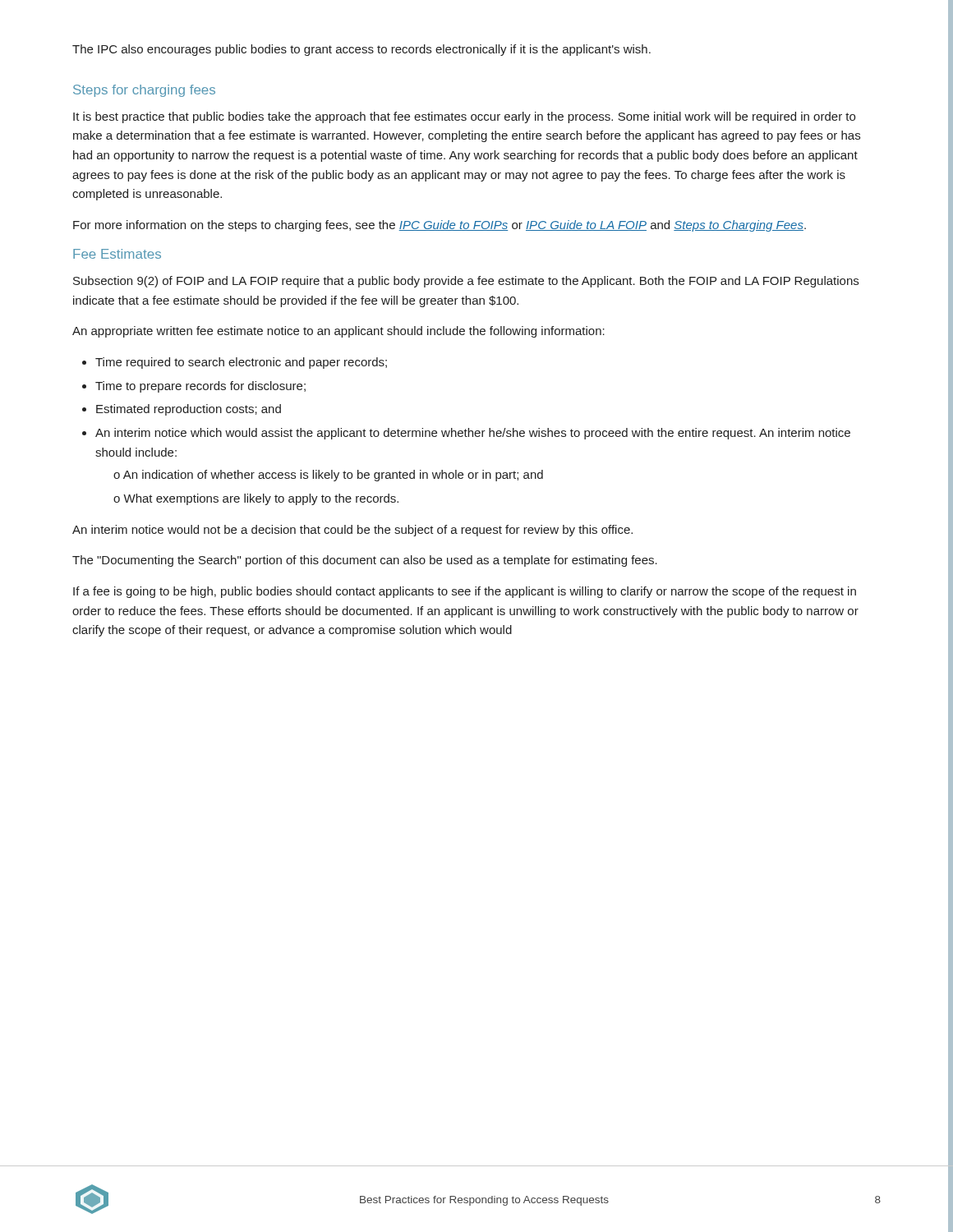Select the passage starting "Fee Estimates"
Viewport: 953px width, 1232px height.
[x=117, y=254]
